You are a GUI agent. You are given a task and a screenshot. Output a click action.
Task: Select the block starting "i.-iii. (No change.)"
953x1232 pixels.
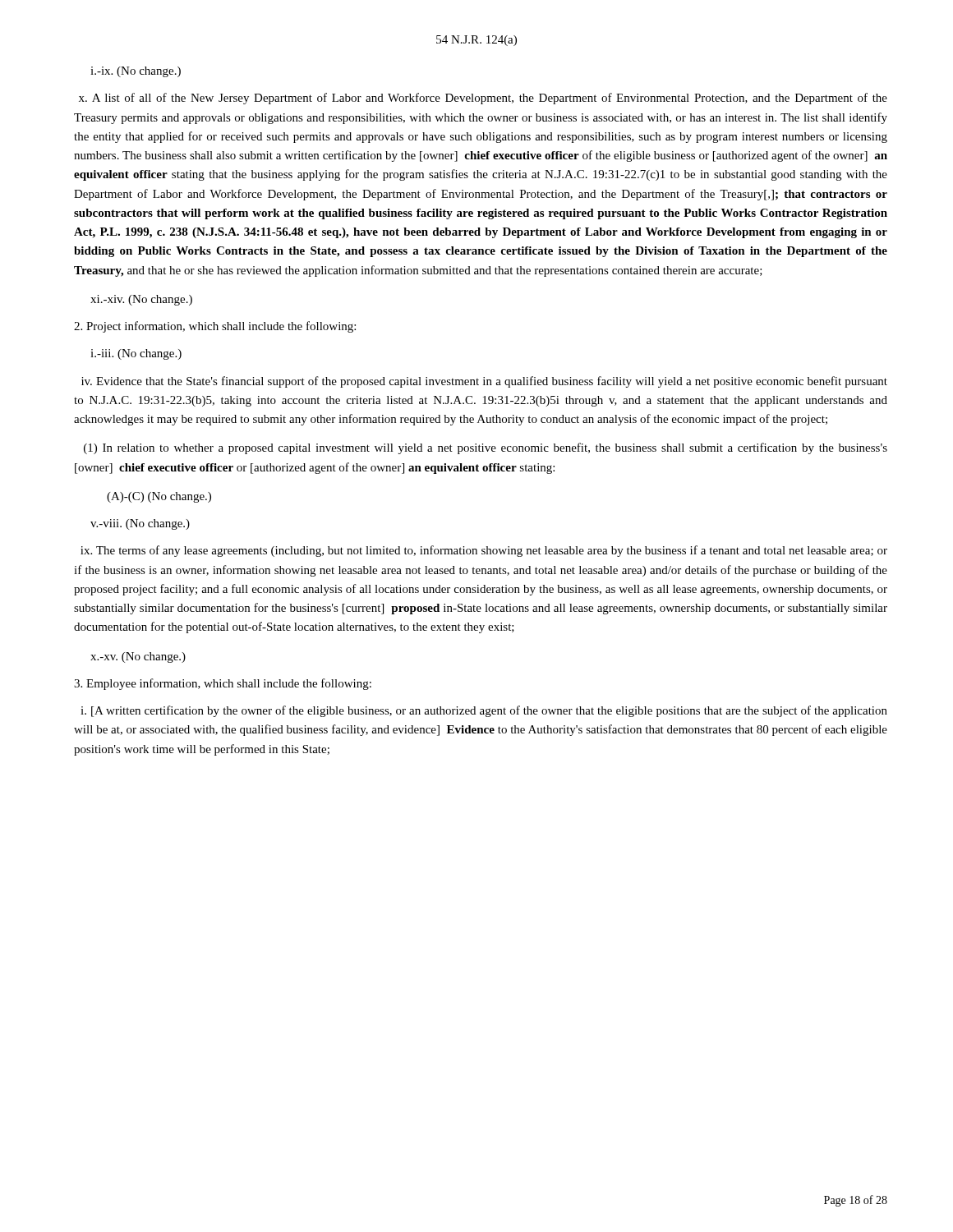136,353
